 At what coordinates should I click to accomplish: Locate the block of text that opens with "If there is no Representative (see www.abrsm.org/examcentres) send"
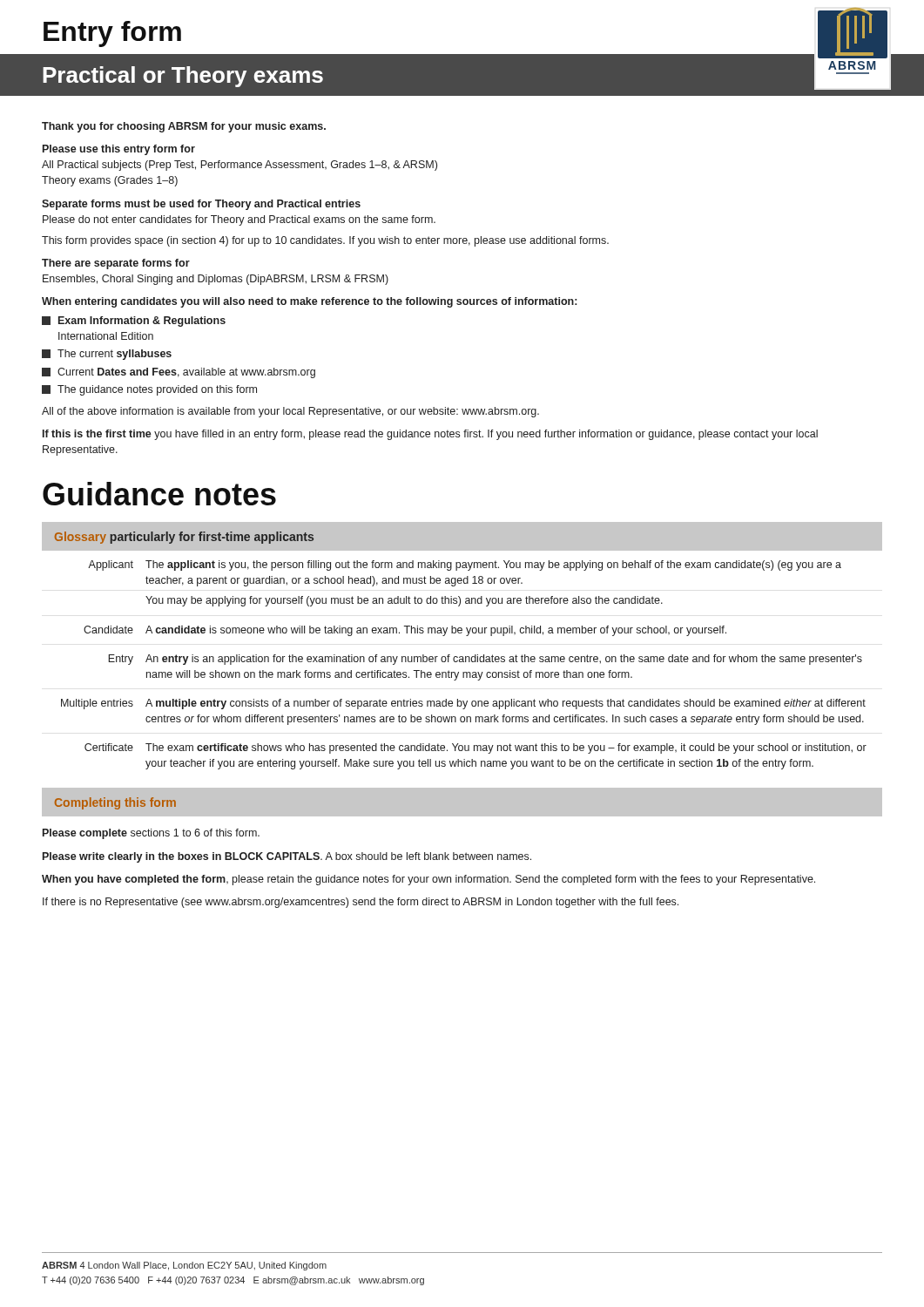pos(361,902)
